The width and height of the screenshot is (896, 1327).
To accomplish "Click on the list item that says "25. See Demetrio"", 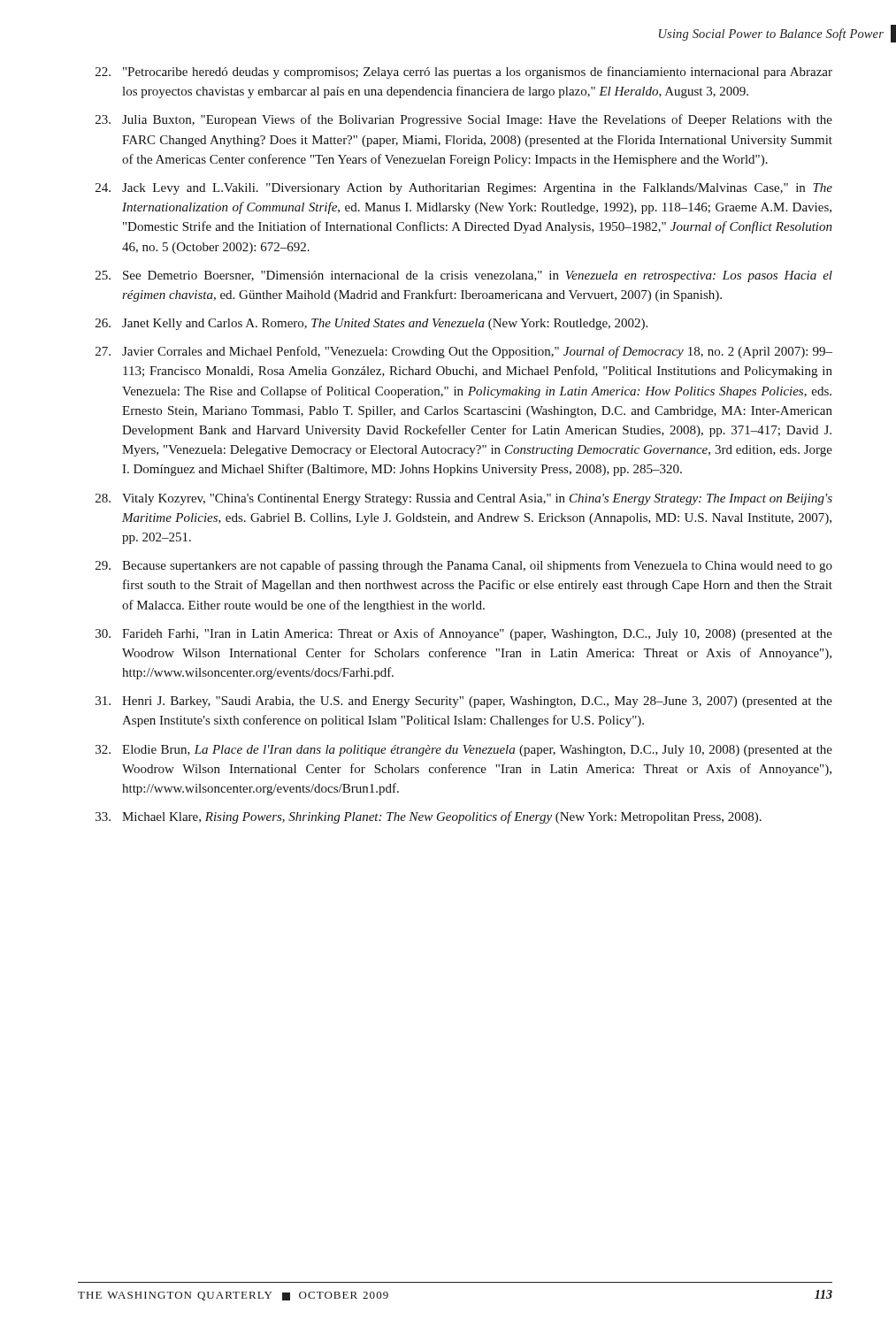I will pyautogui.click(x=455, y=285).
